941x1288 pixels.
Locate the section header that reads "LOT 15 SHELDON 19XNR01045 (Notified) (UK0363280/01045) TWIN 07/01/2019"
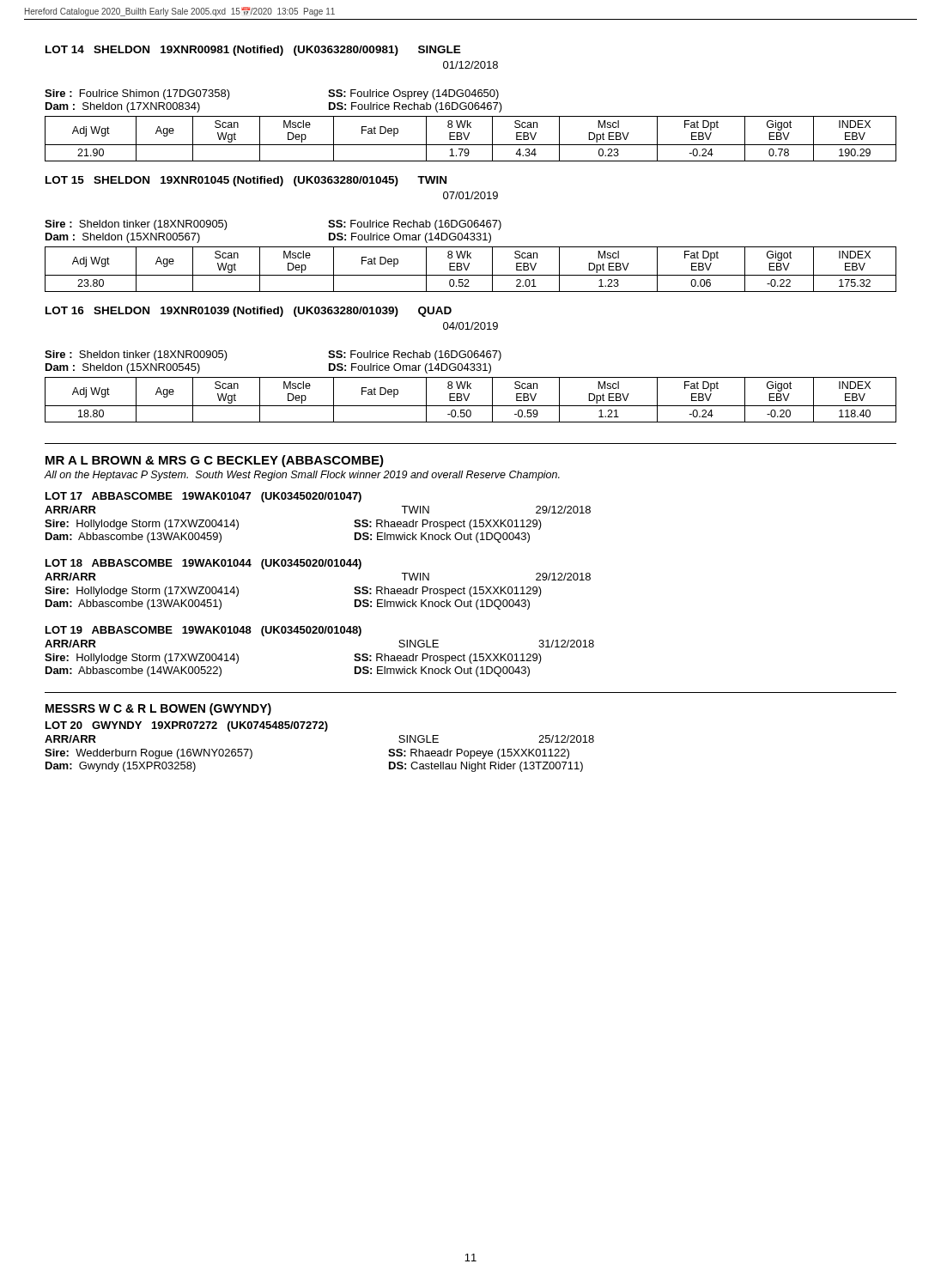[x=470, y=188]
